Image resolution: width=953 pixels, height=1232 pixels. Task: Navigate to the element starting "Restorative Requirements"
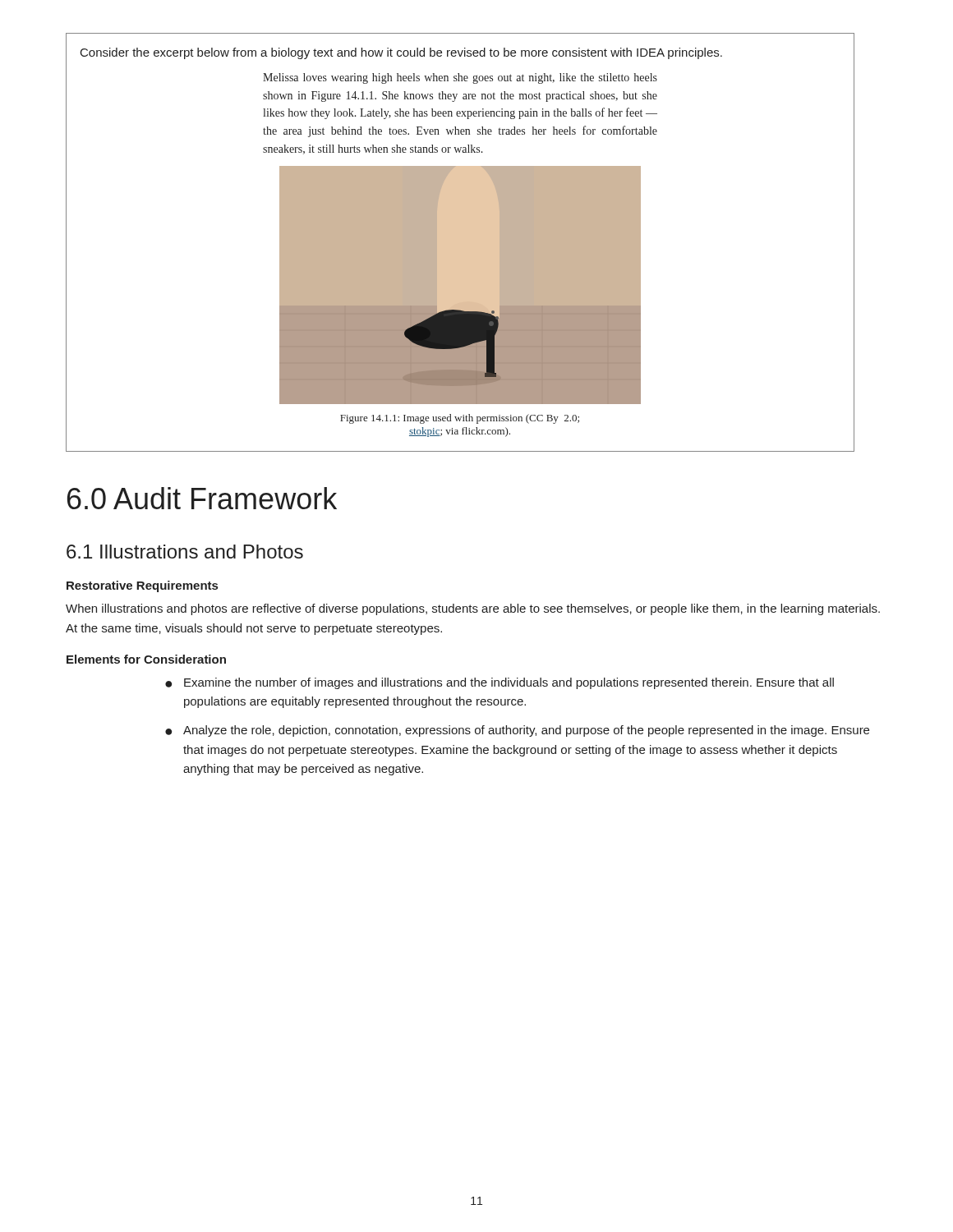[142, 586]
